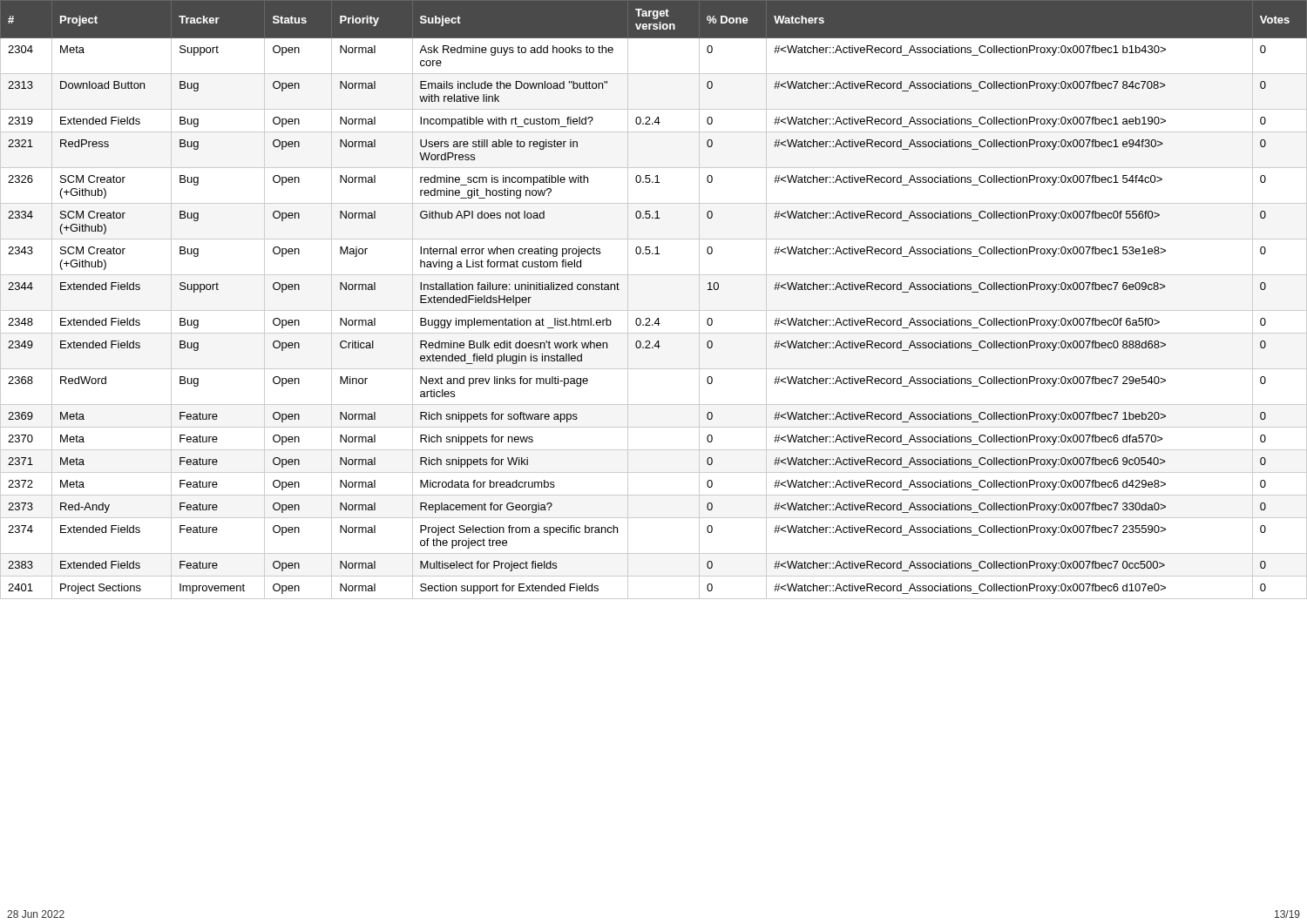Viewport: 1307px width, 924px height.
Task: Click on the table containing "#<Watcher::ActiveRecord_Associations_CollectionProxy:0x007fbec7 6e09c8>"
Action: coord(654,300)
